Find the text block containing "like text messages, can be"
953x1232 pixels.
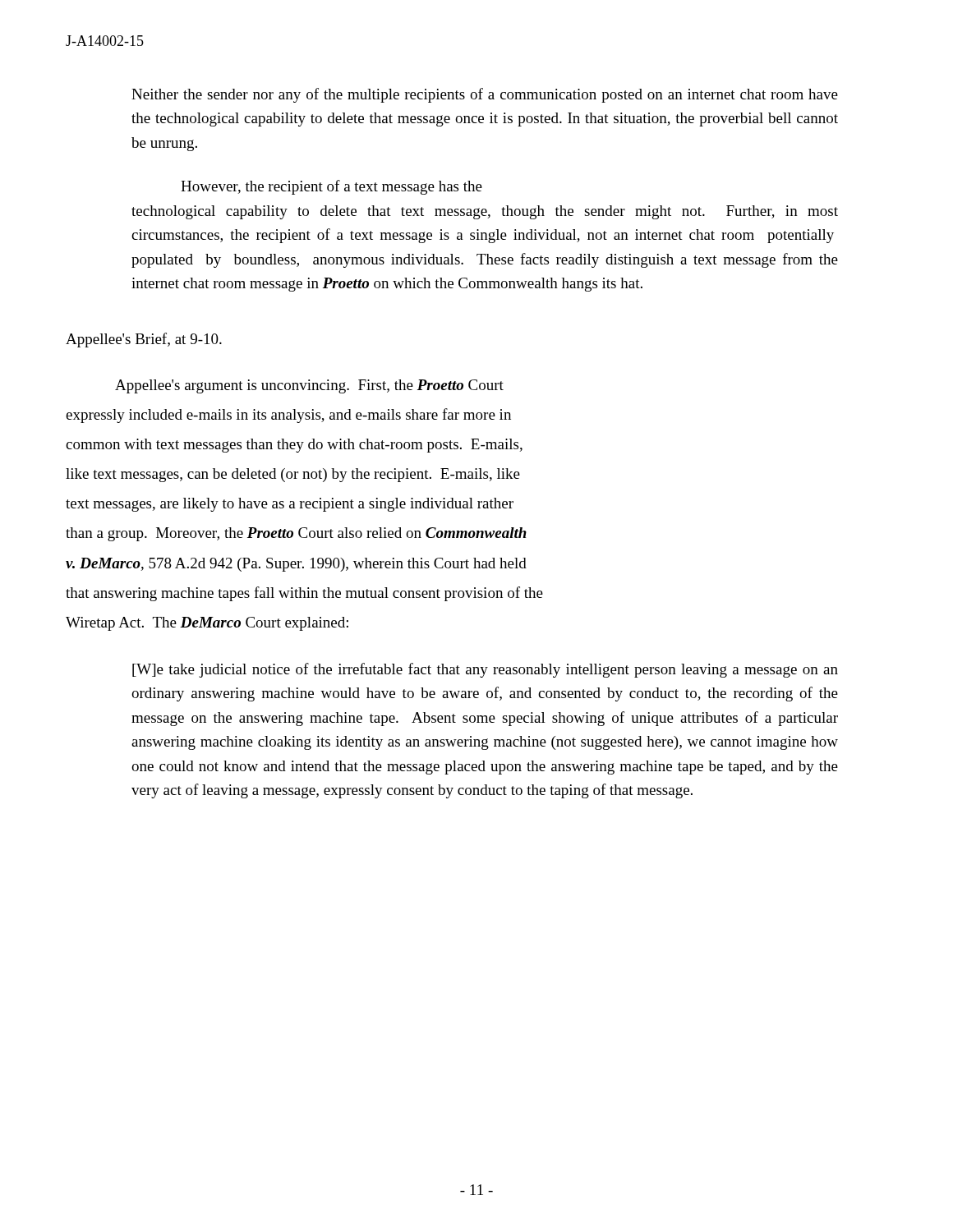click(293, 474)
